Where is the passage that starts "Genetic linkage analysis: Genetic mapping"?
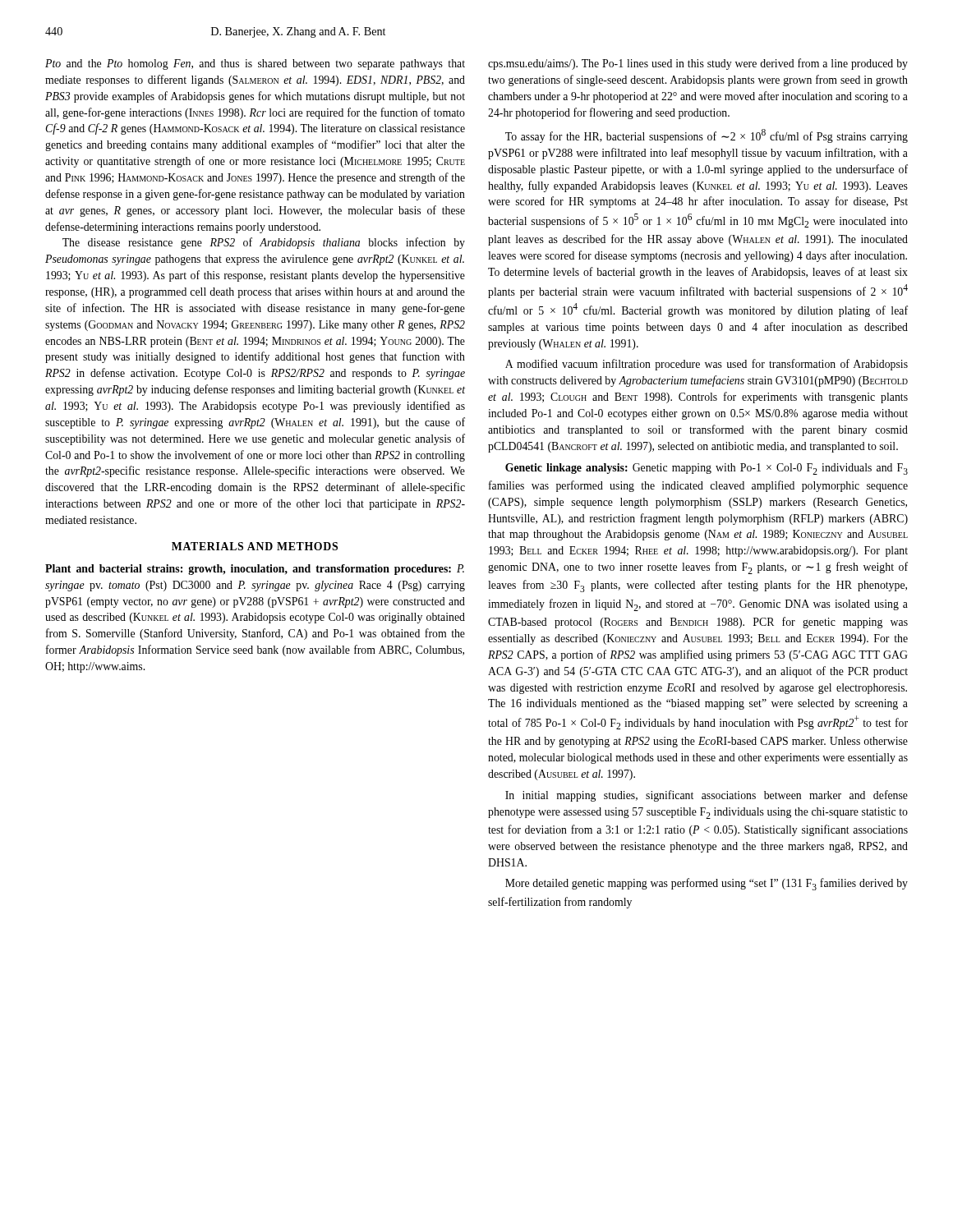 pos(698,621)
